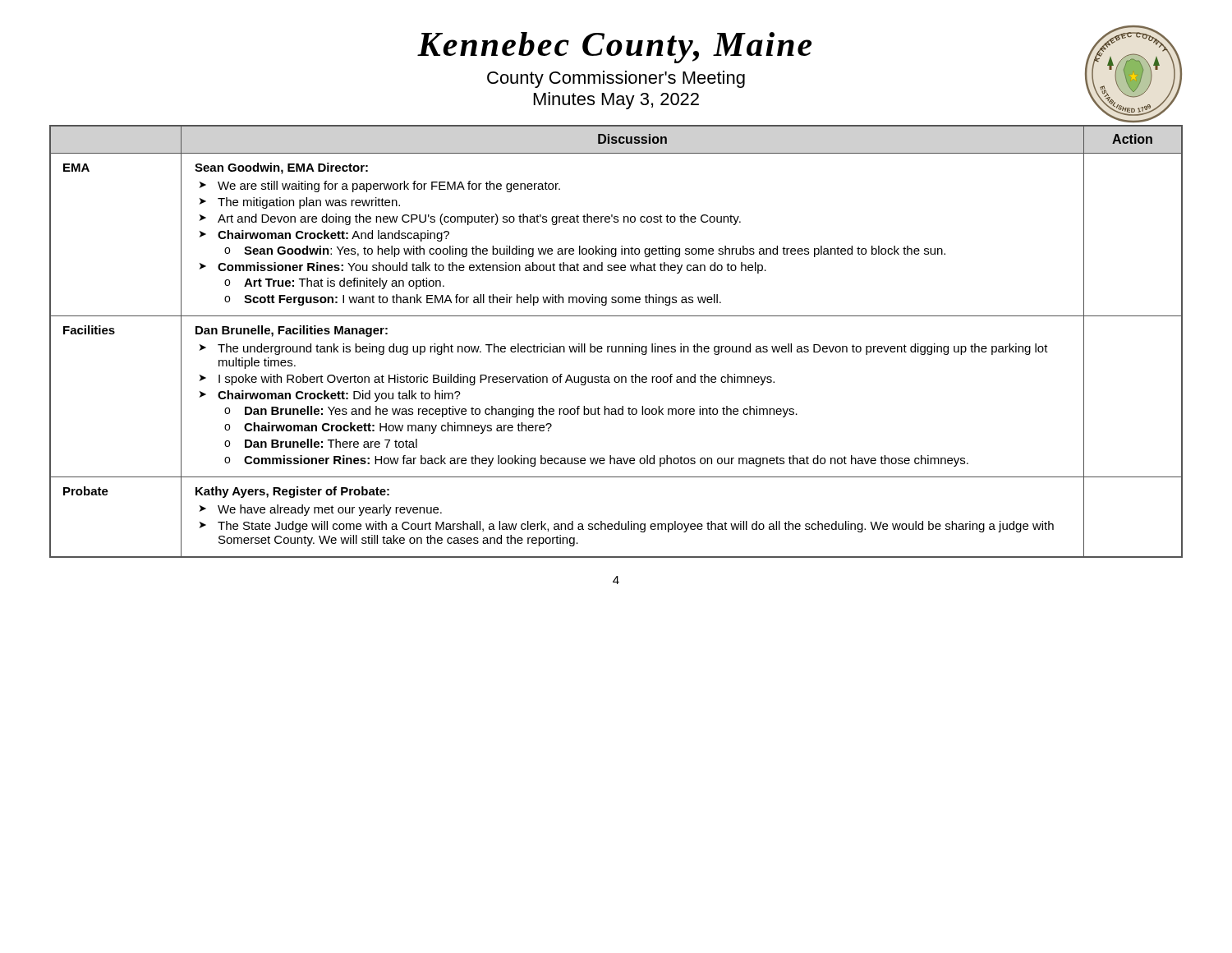This screenshot has height=953, width=1232.
Task: Select the text starting "Kennebec County, Maine County"
Action: (x=616, y=67)
